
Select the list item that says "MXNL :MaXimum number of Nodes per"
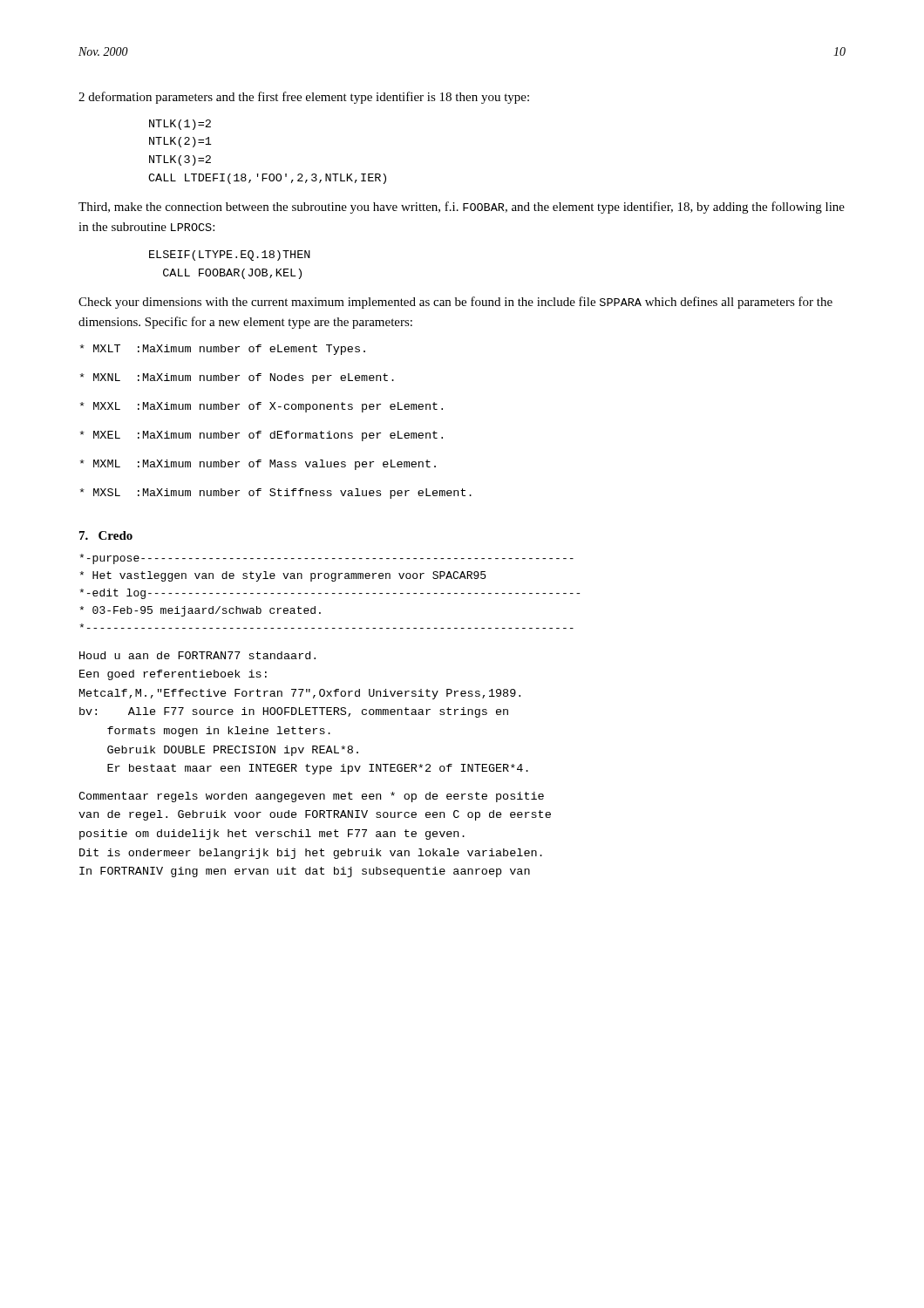237,378
